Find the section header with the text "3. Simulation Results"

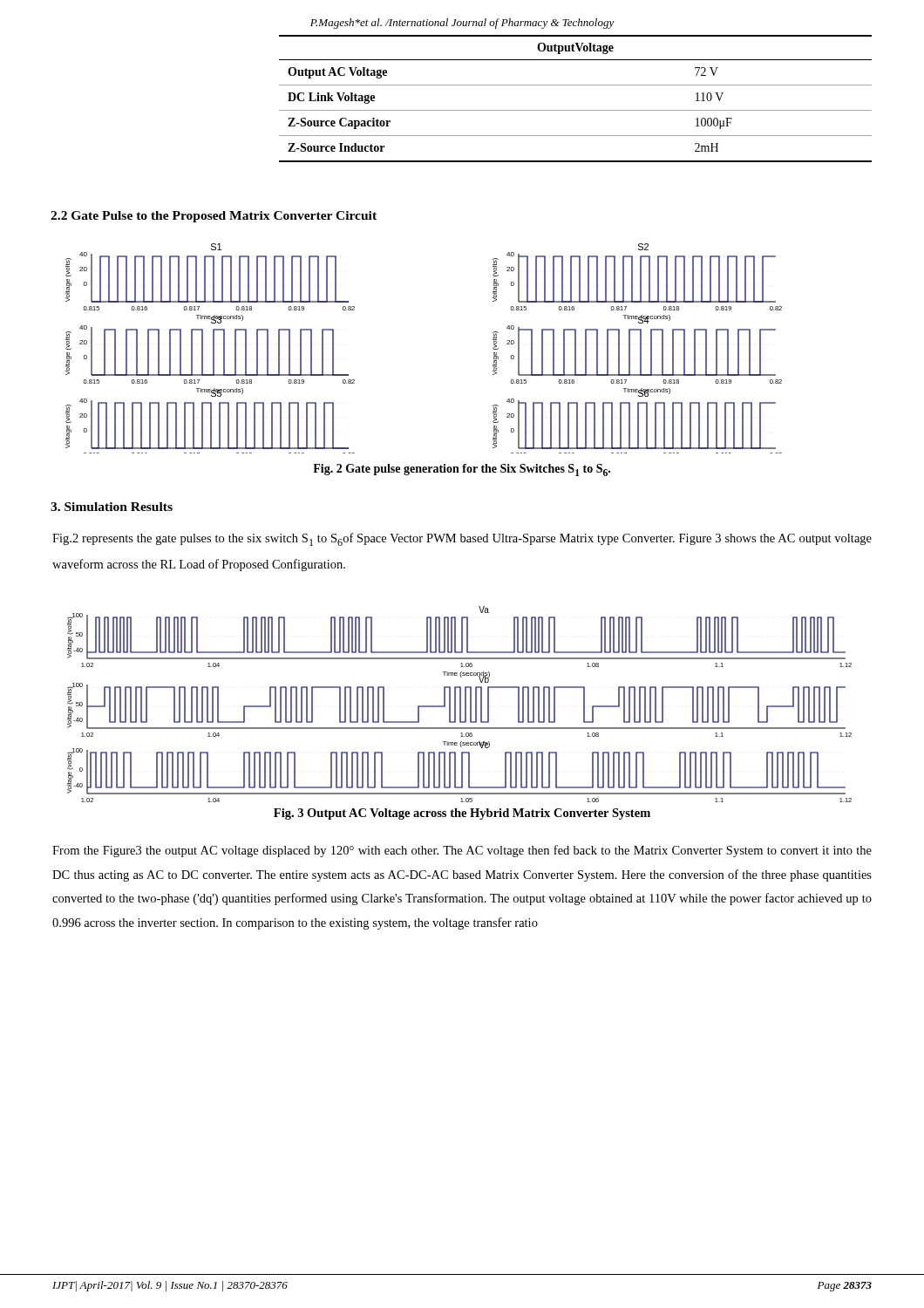(112, 506)
